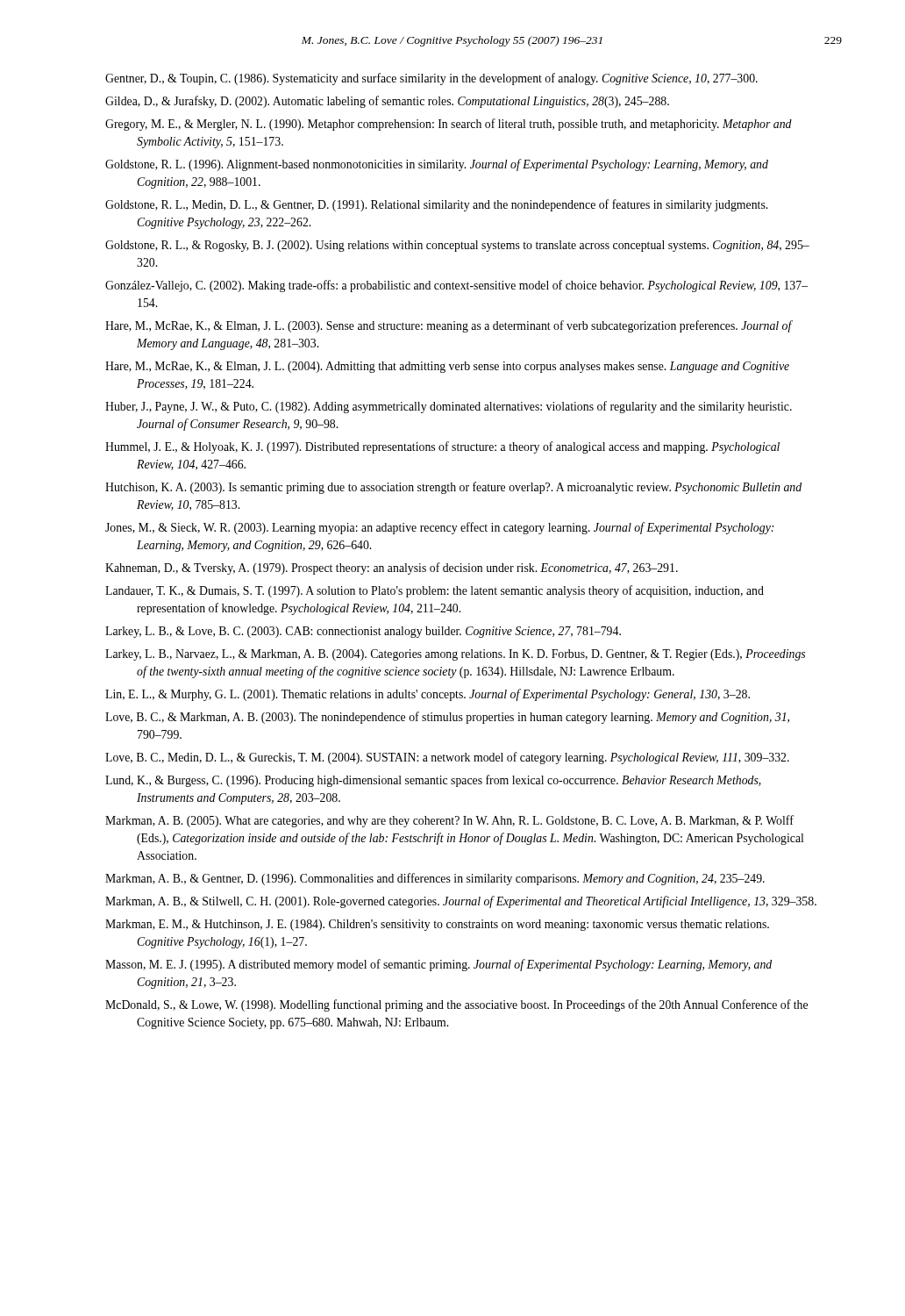
Task: Click on the text block starting "McDonald, S., &"
Action: pos(457,1014)
